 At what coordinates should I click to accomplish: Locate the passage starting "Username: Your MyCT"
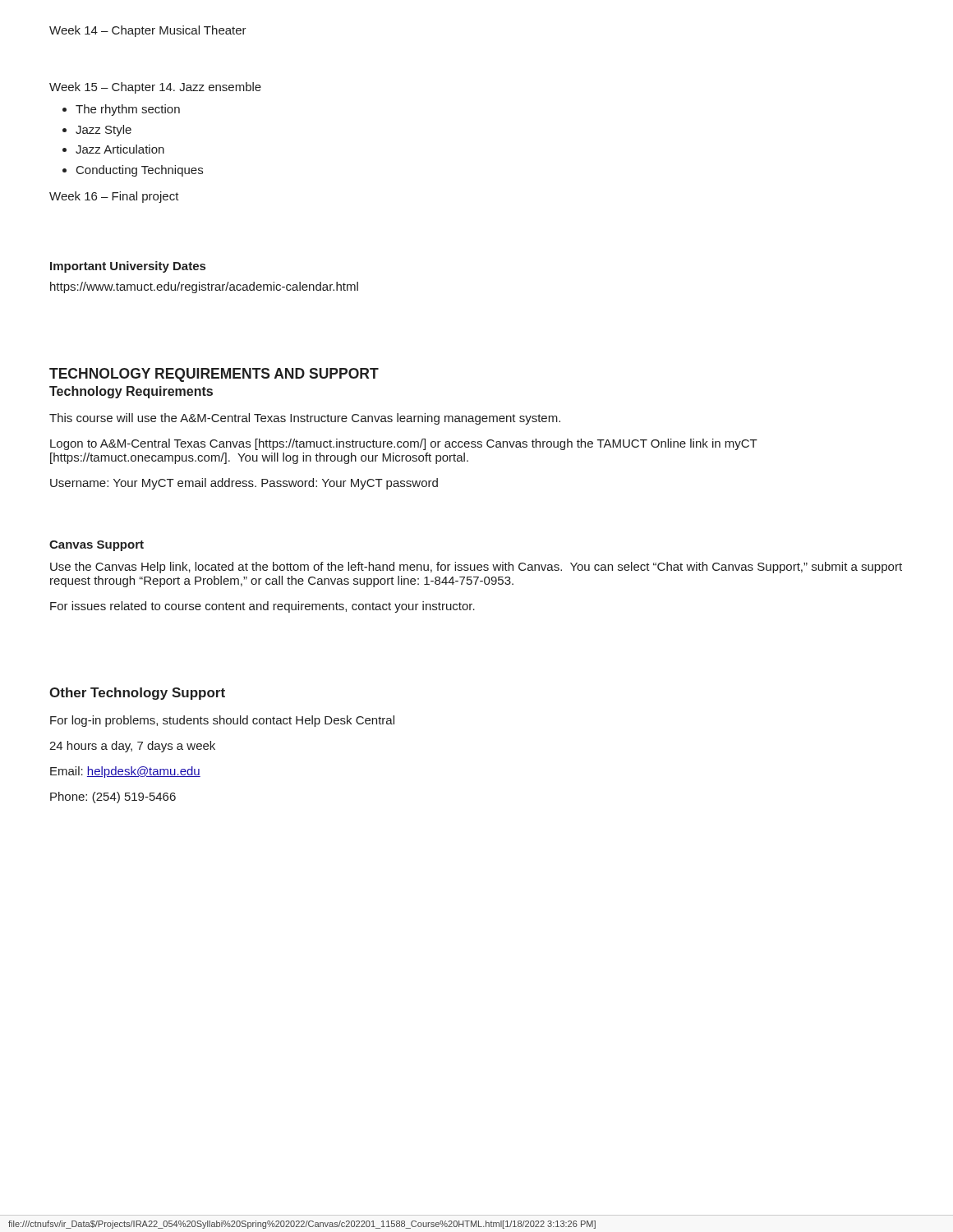pyautogui.click(x=244, y=483)
